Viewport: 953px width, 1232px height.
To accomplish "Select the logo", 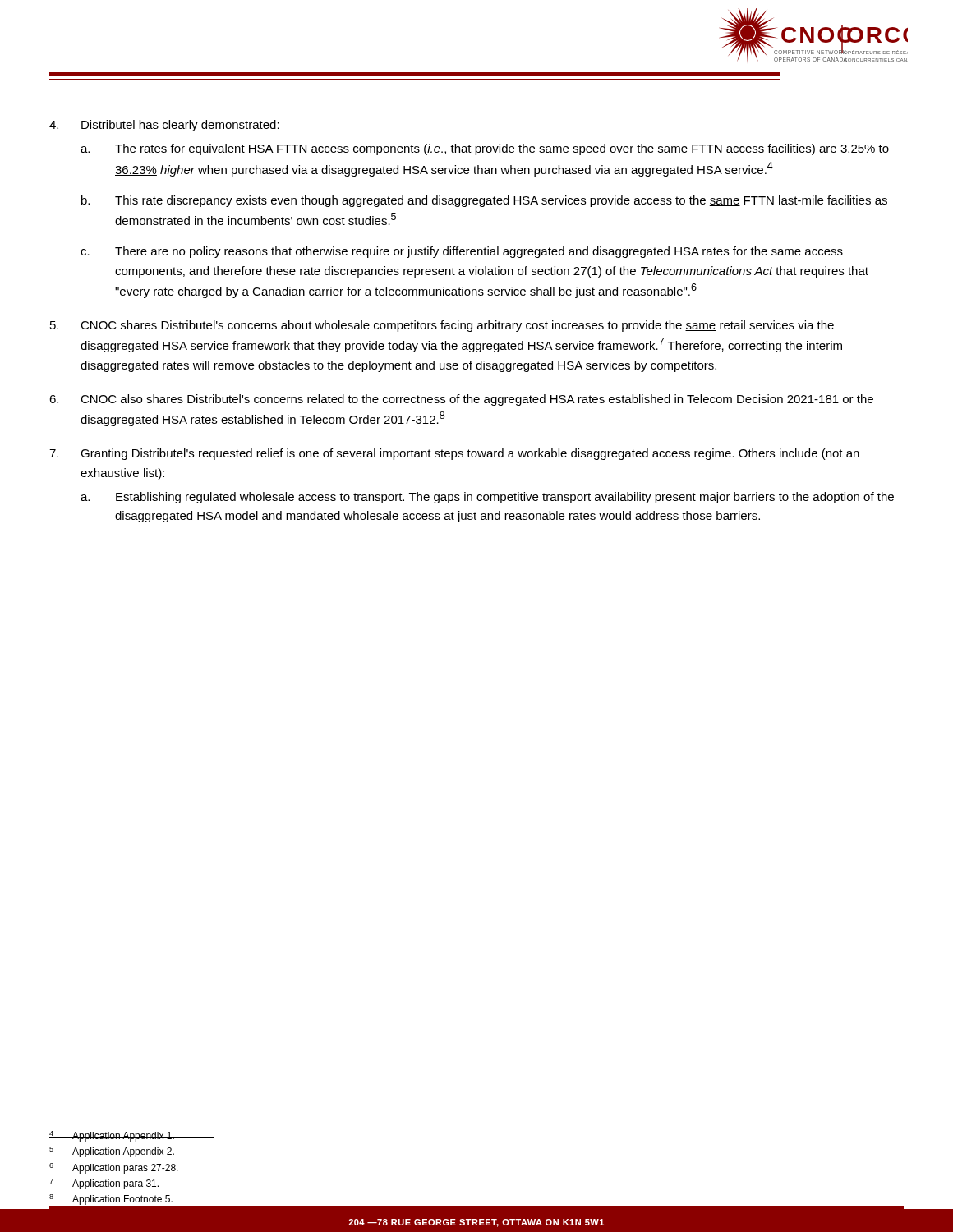I will (x=813, y=53).
